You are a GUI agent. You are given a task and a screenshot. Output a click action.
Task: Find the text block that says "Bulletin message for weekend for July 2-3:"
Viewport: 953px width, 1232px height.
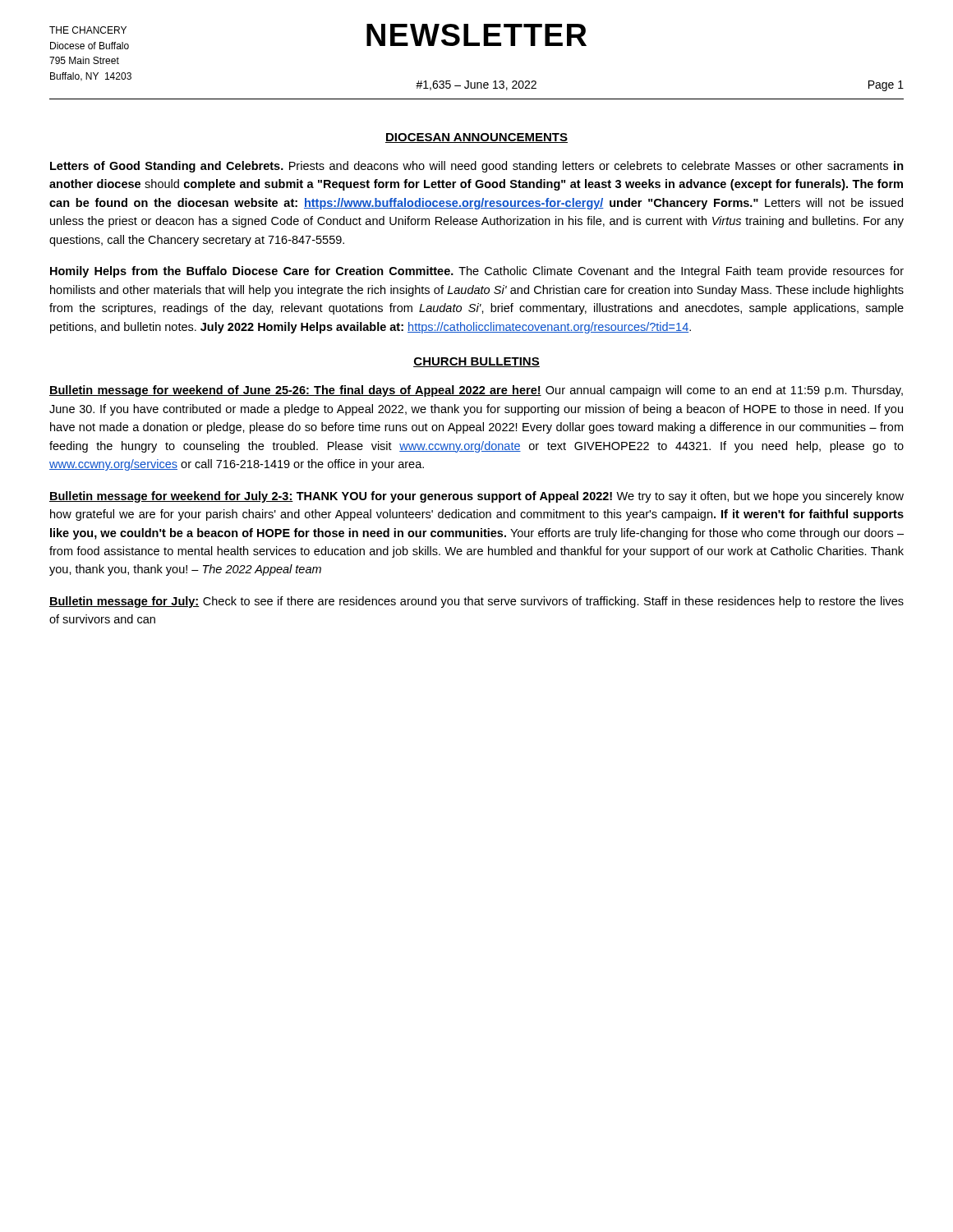pyautogui.click(x=476, y=533)
